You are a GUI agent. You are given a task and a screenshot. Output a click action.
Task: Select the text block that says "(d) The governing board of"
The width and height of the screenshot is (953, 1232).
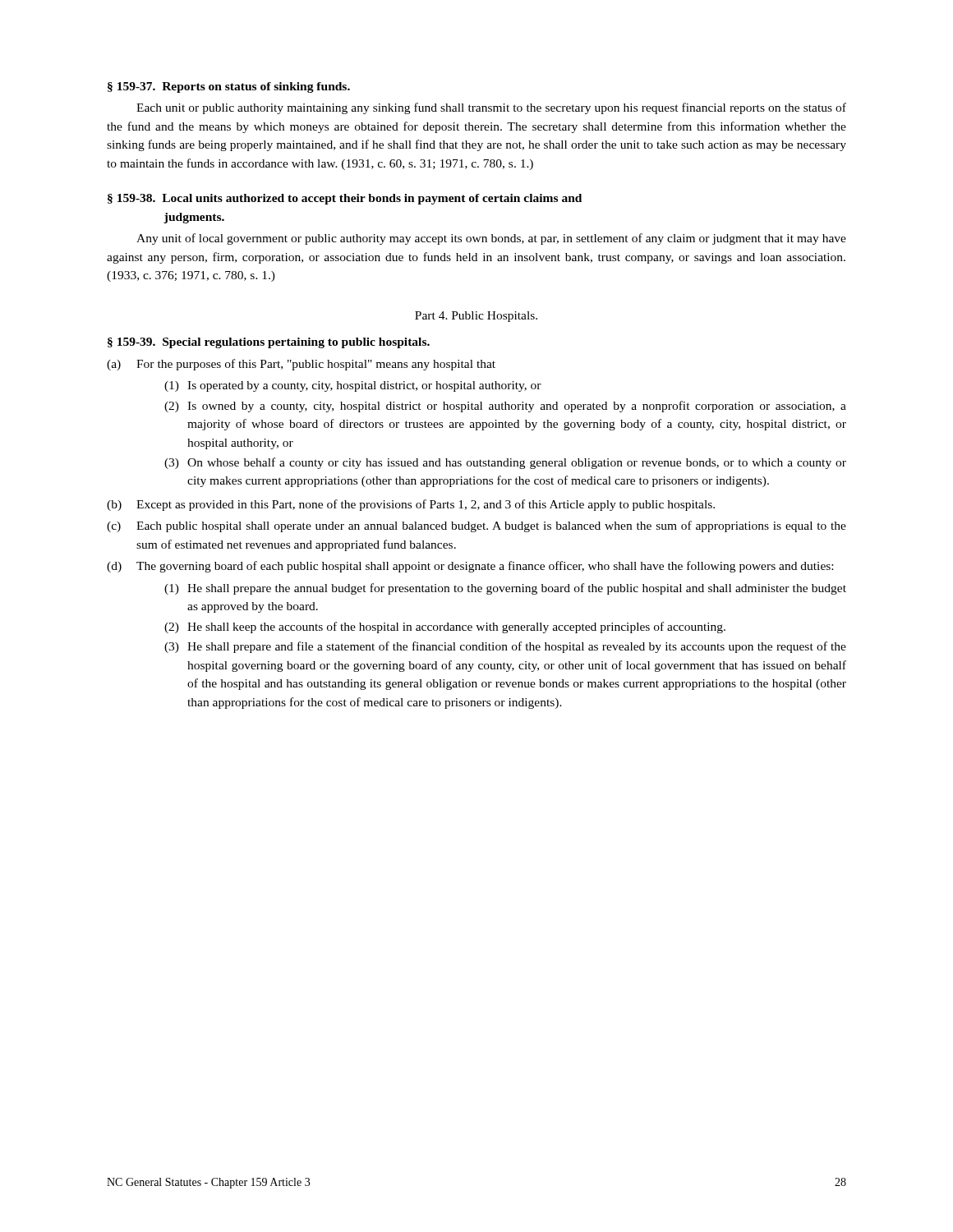pos(476,566)
